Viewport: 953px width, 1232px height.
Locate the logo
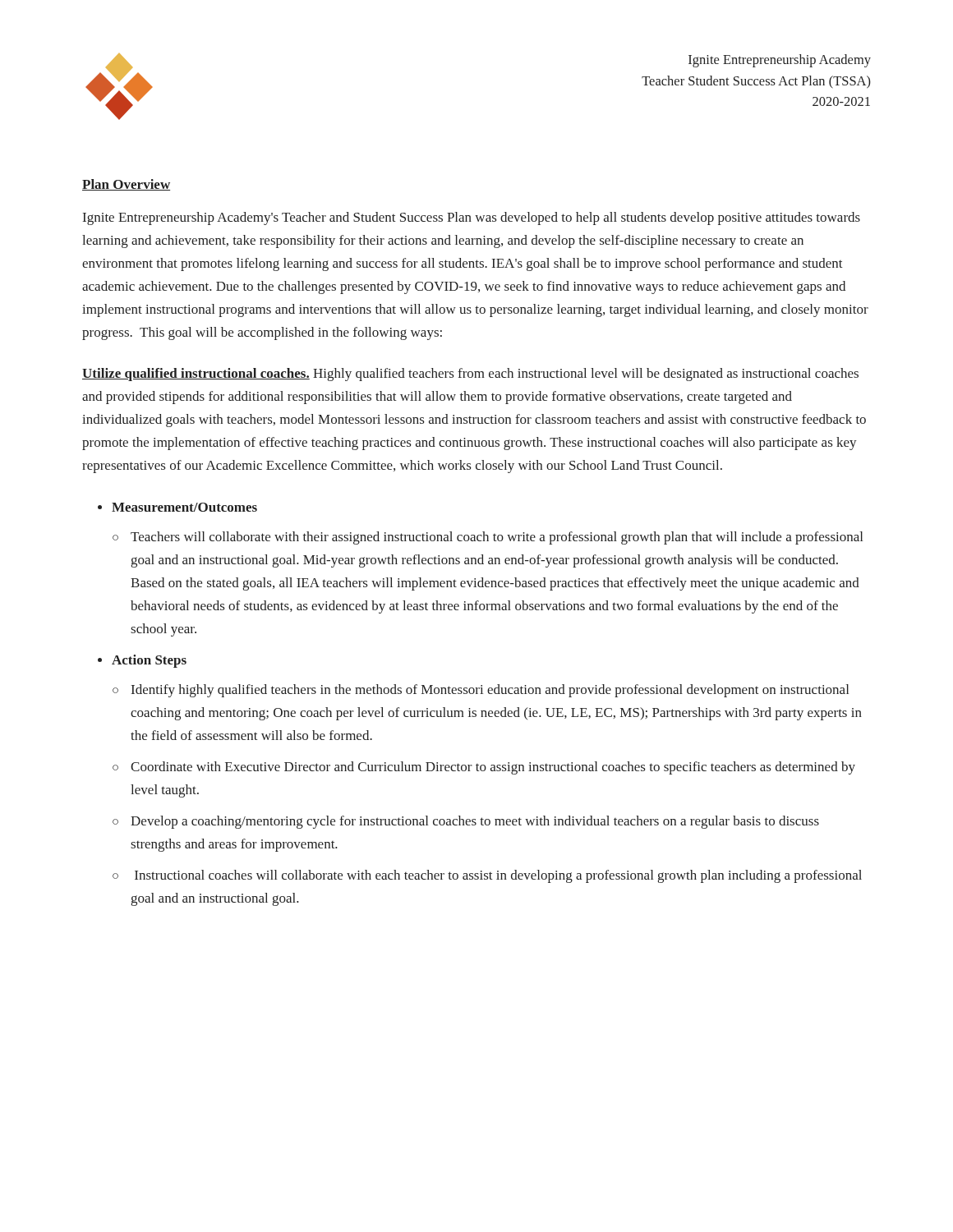123,88
